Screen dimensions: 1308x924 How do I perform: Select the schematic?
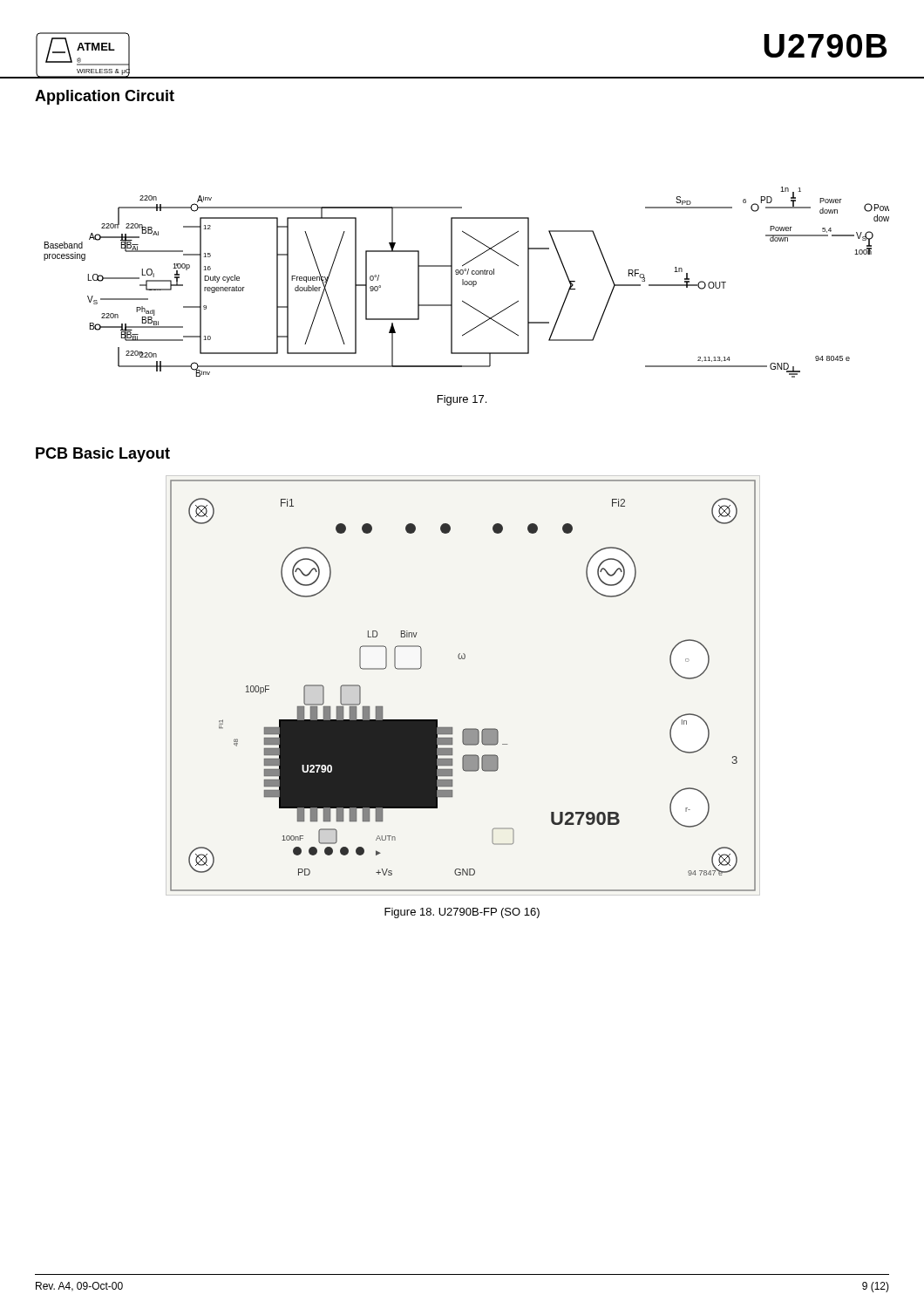pos(462,249)
